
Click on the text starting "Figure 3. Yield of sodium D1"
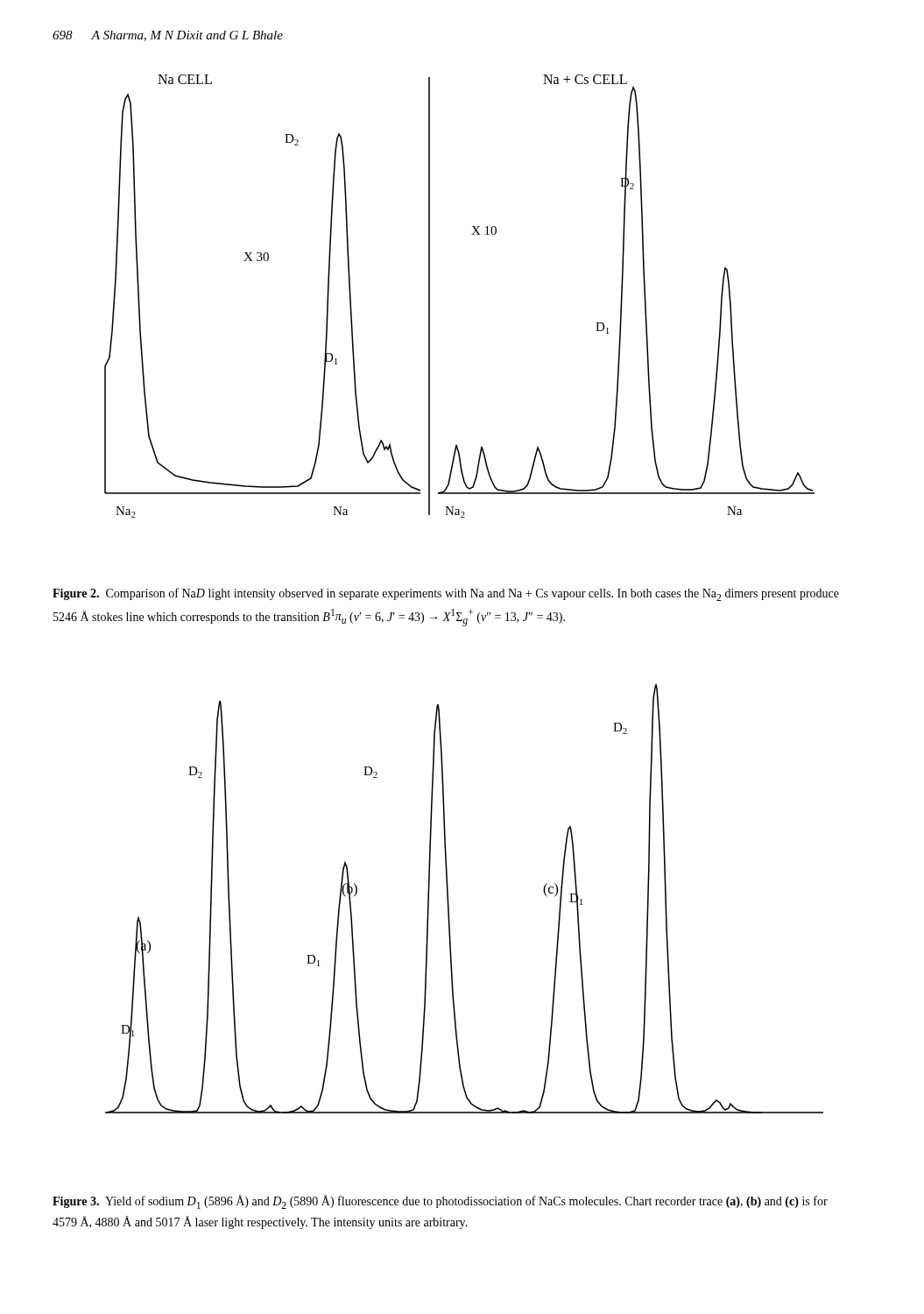[x=440, y=1212]
